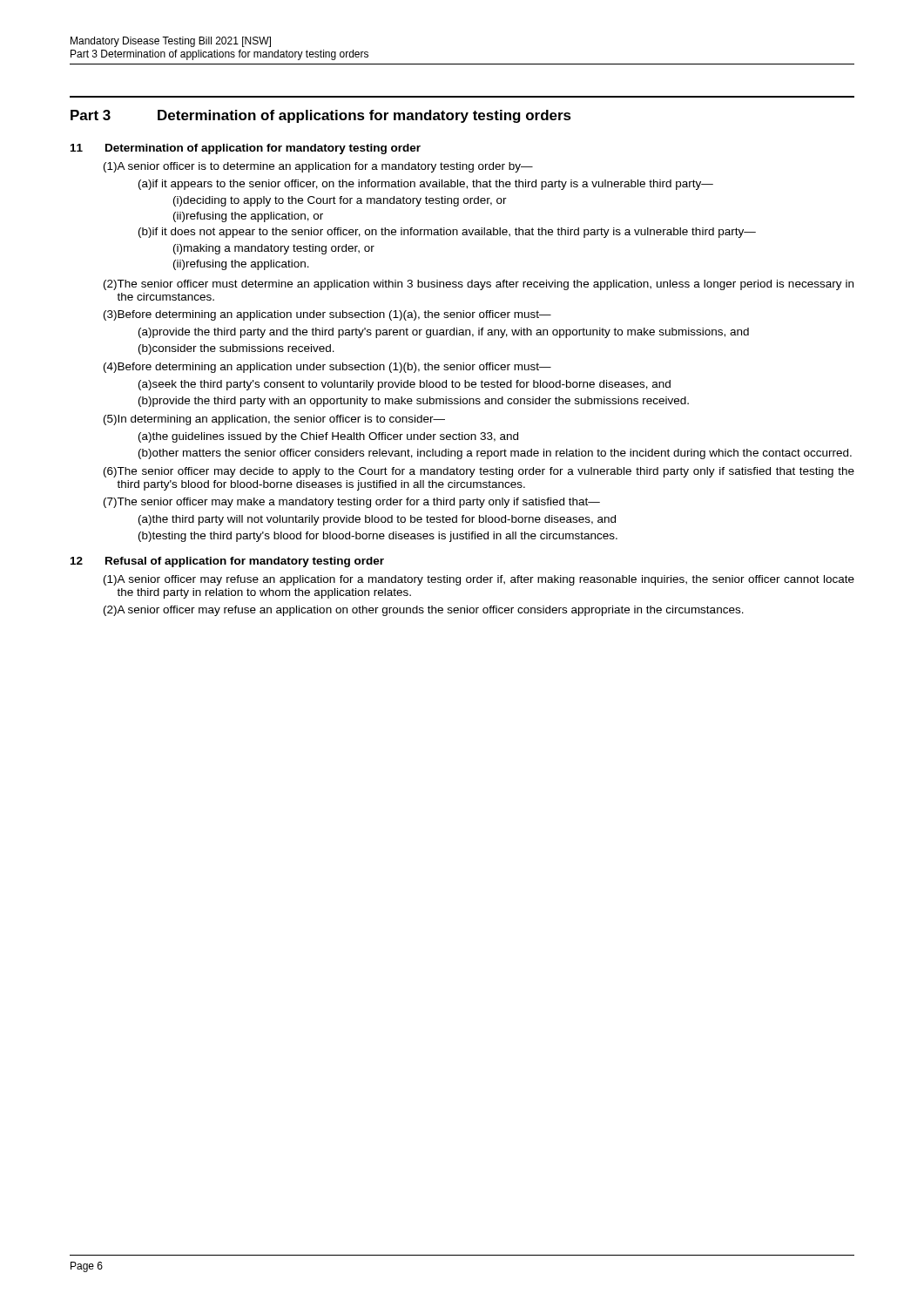
Task: Locate the list item with the text "(ii) refusing the application."
Action: (241, 265)
